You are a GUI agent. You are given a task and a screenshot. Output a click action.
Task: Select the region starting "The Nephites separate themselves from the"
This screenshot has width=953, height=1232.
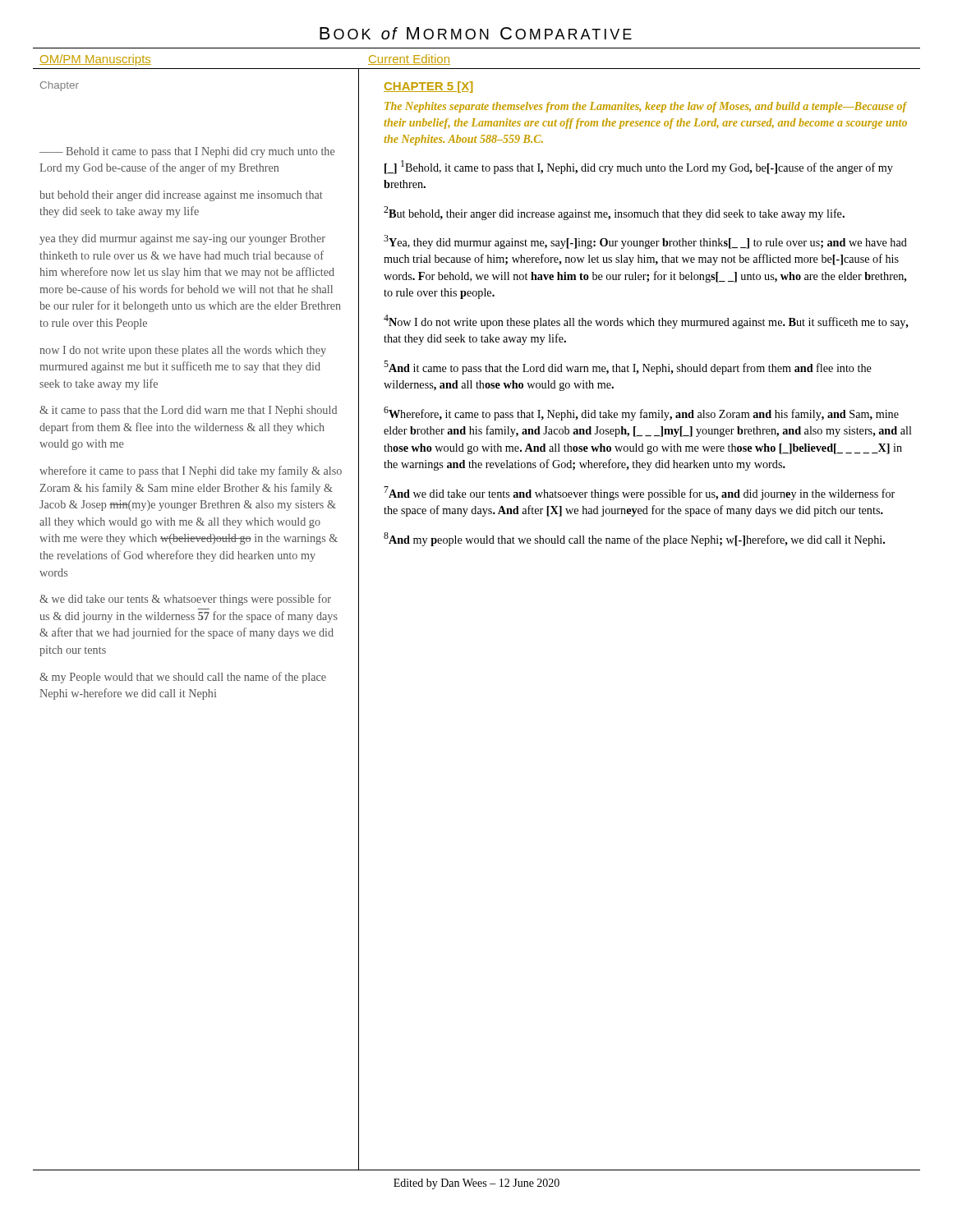(x=646, y=123)
